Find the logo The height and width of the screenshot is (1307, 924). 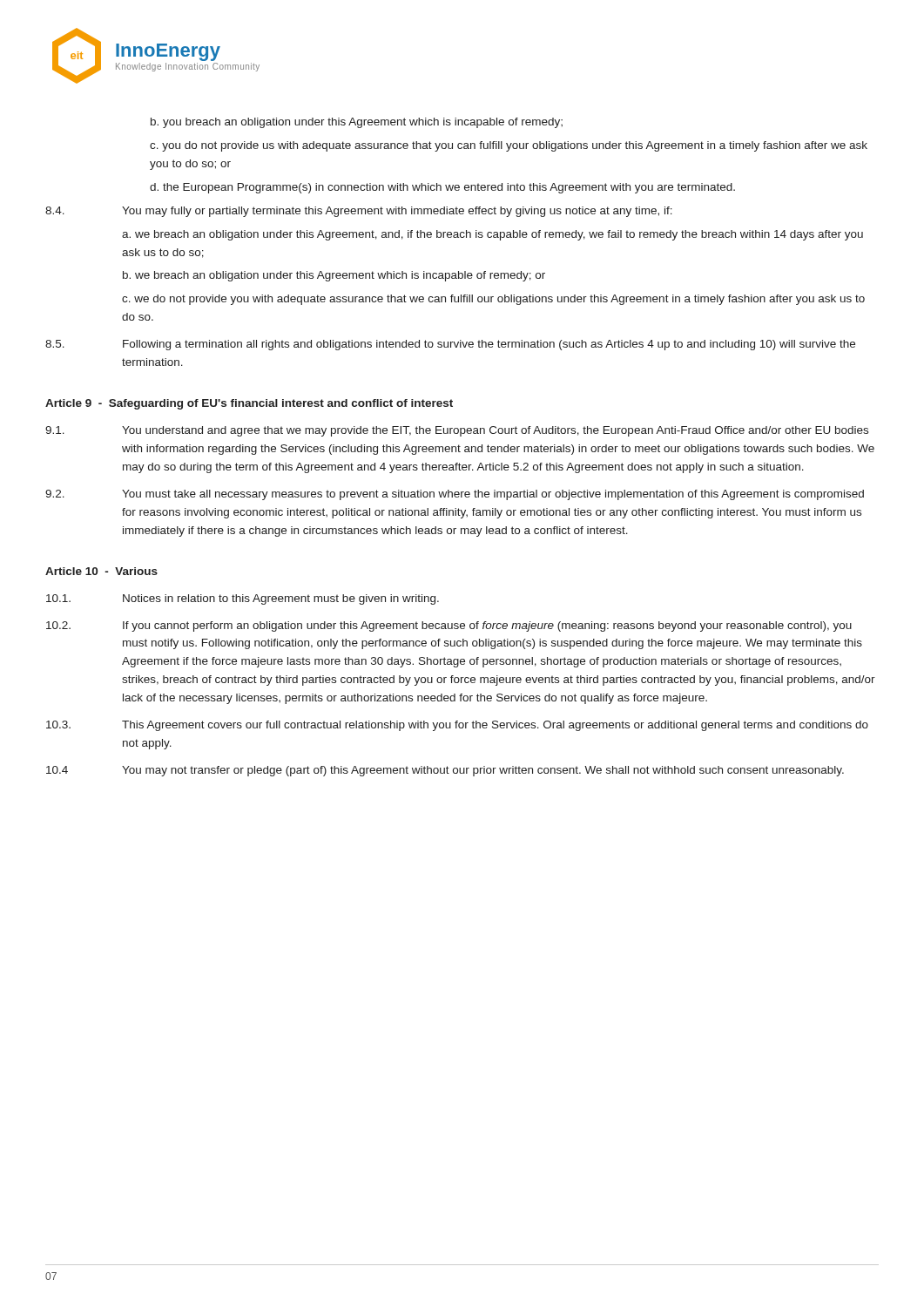click(153, 56)
